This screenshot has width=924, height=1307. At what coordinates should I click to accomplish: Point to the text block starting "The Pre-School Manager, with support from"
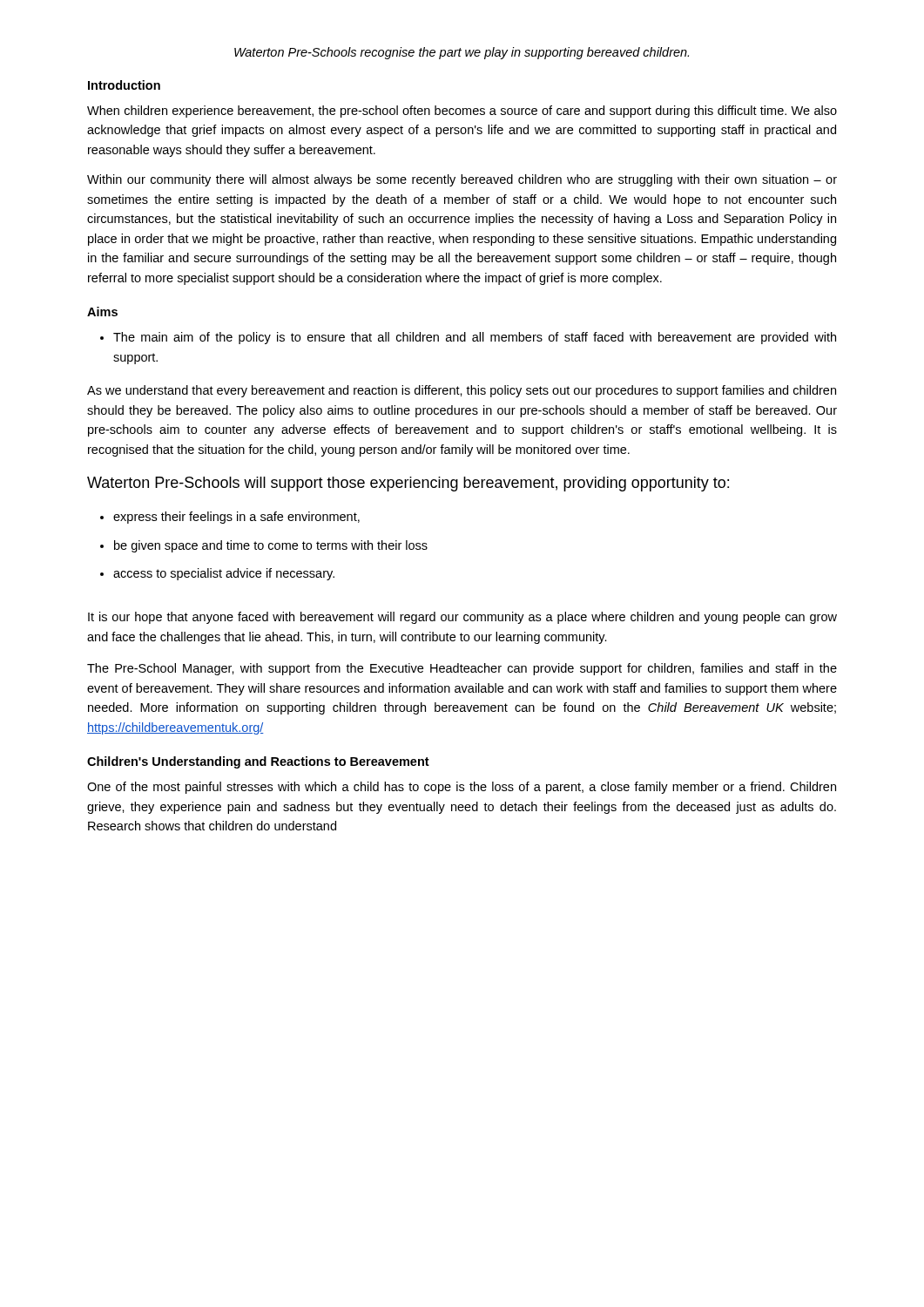pos(462,698)
